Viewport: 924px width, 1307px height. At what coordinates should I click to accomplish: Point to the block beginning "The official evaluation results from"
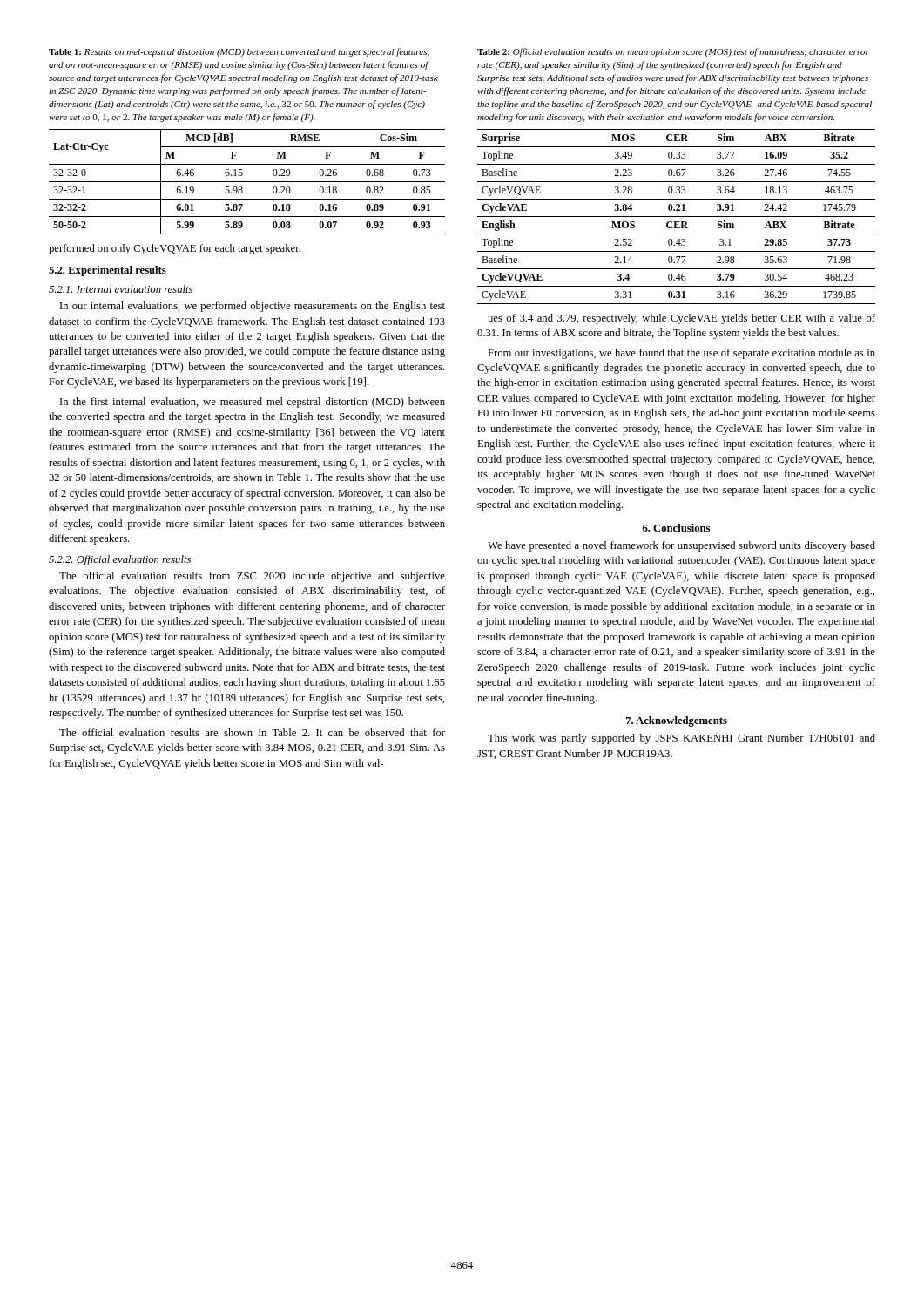[247, 644]
